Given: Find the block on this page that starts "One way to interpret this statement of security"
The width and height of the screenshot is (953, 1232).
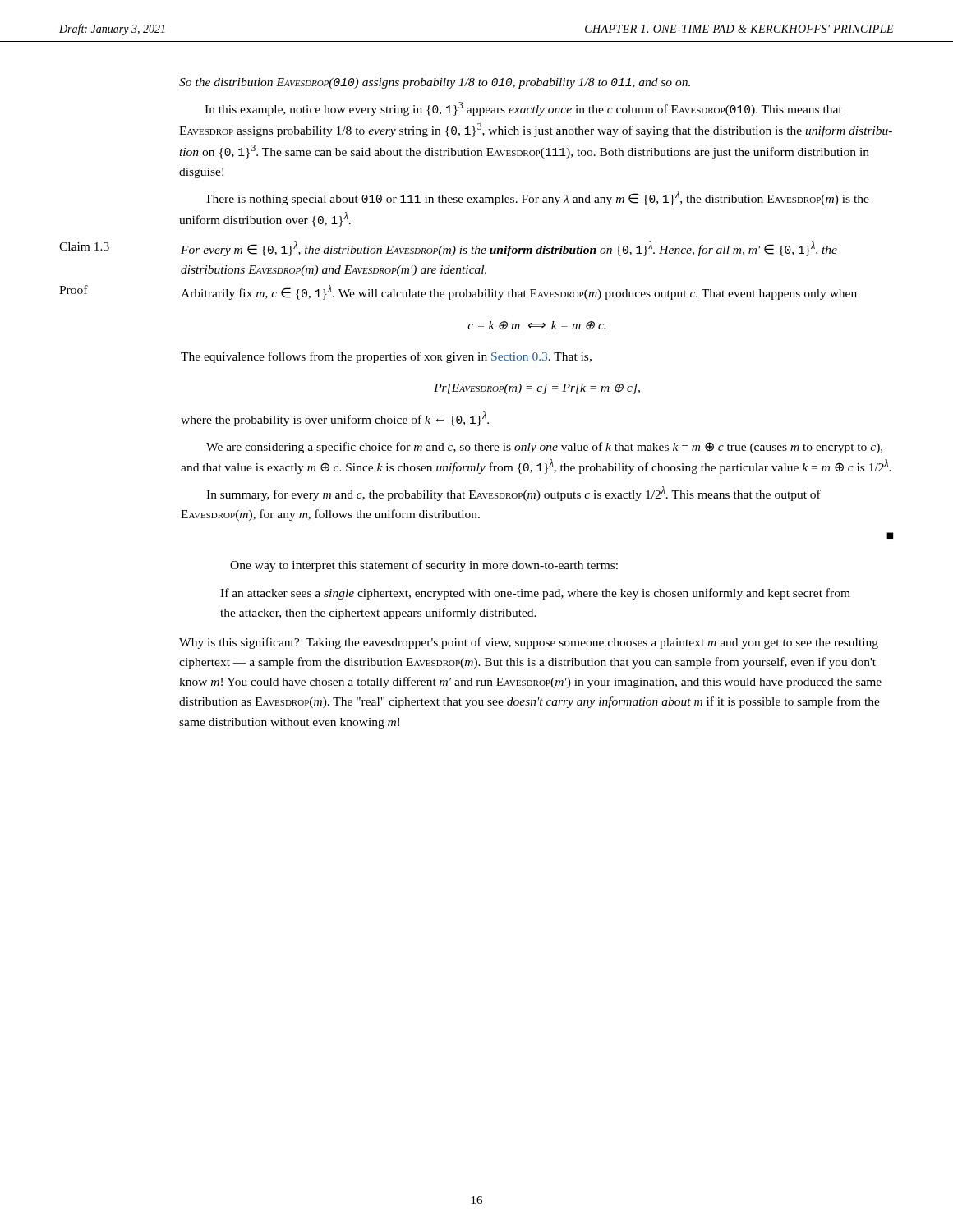Looking at the screenshot, I should tap(536, 565).
